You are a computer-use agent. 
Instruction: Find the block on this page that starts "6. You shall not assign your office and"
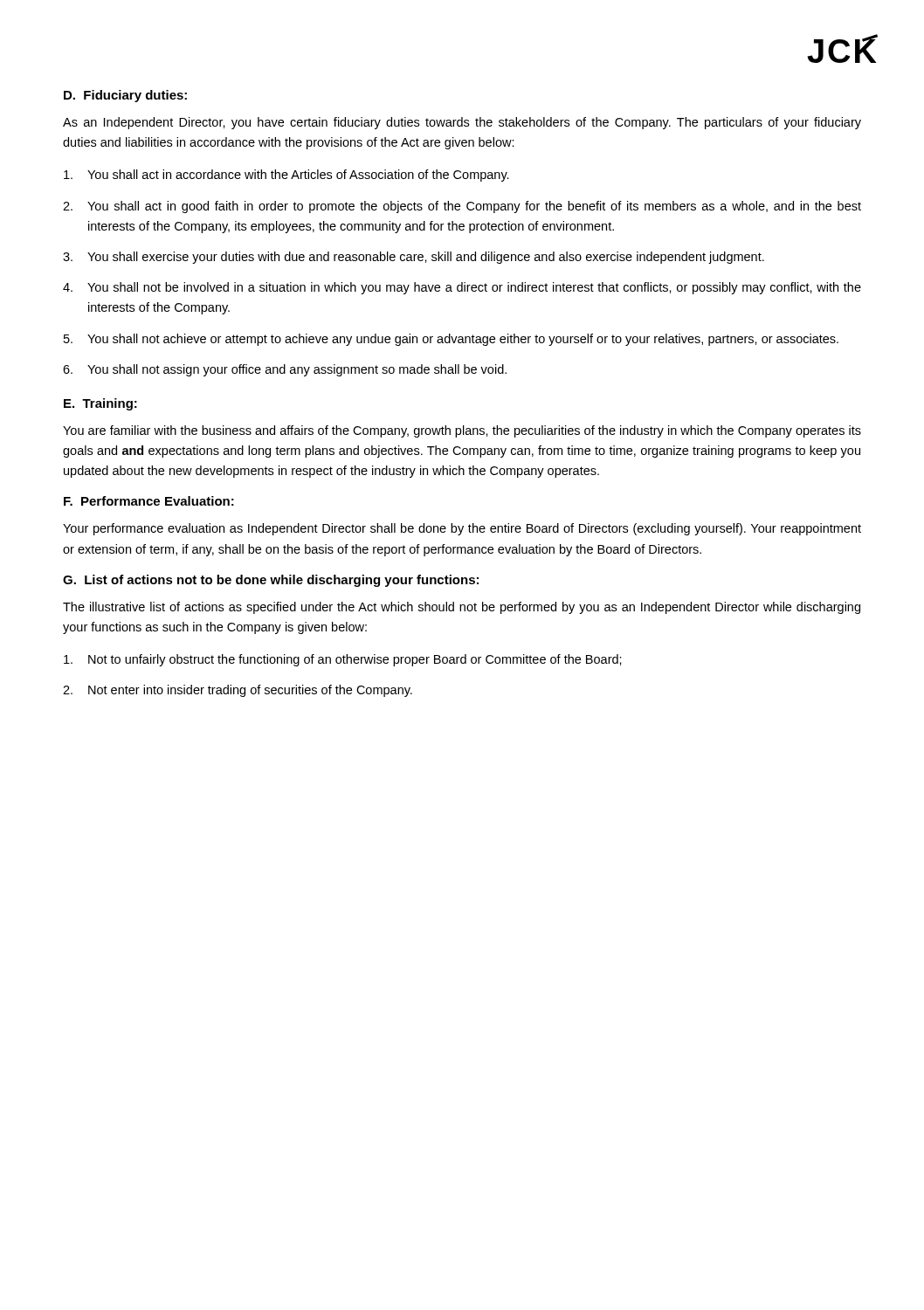coord(462,370)
